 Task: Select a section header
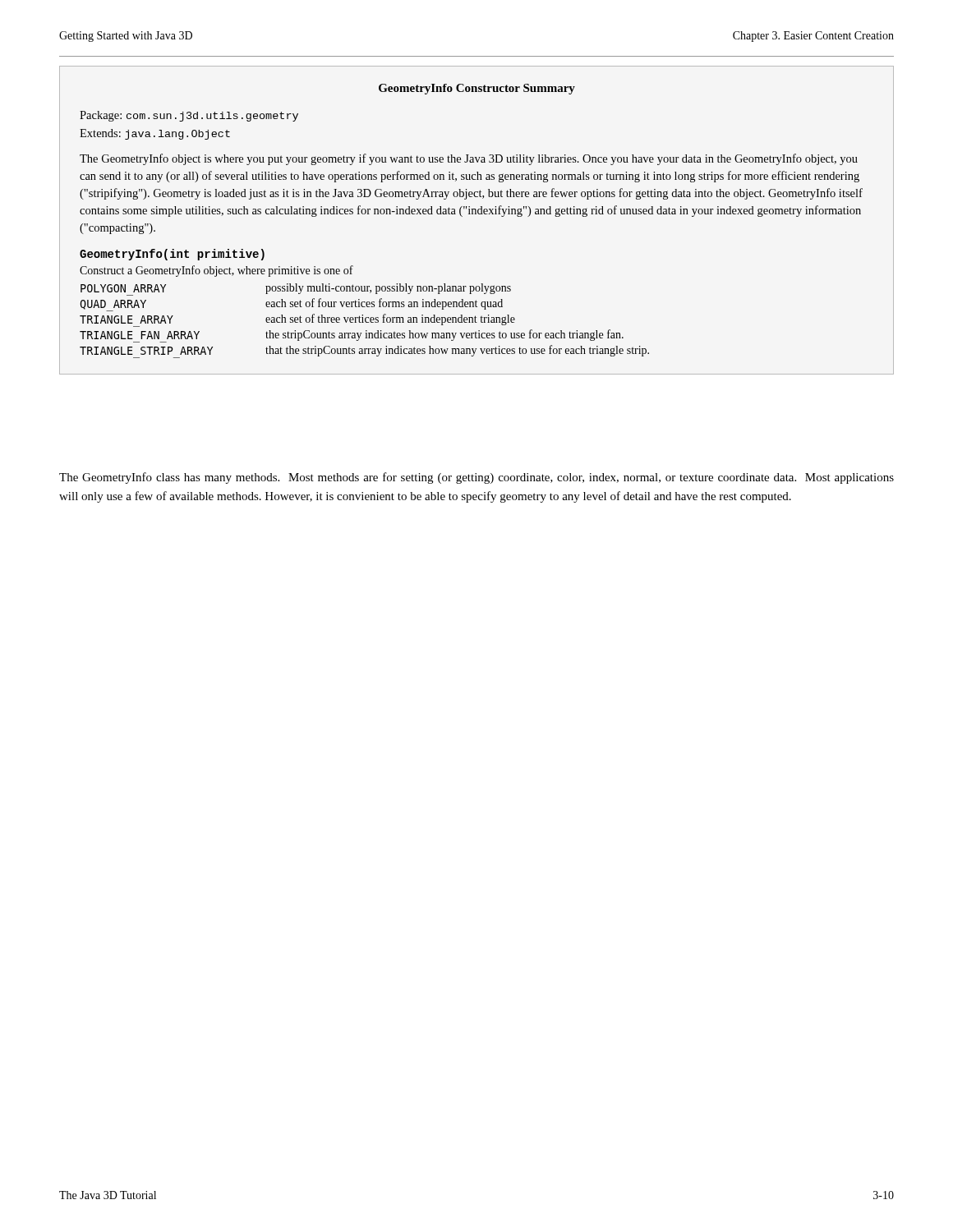pyautogui.click(x=173, y=255)
